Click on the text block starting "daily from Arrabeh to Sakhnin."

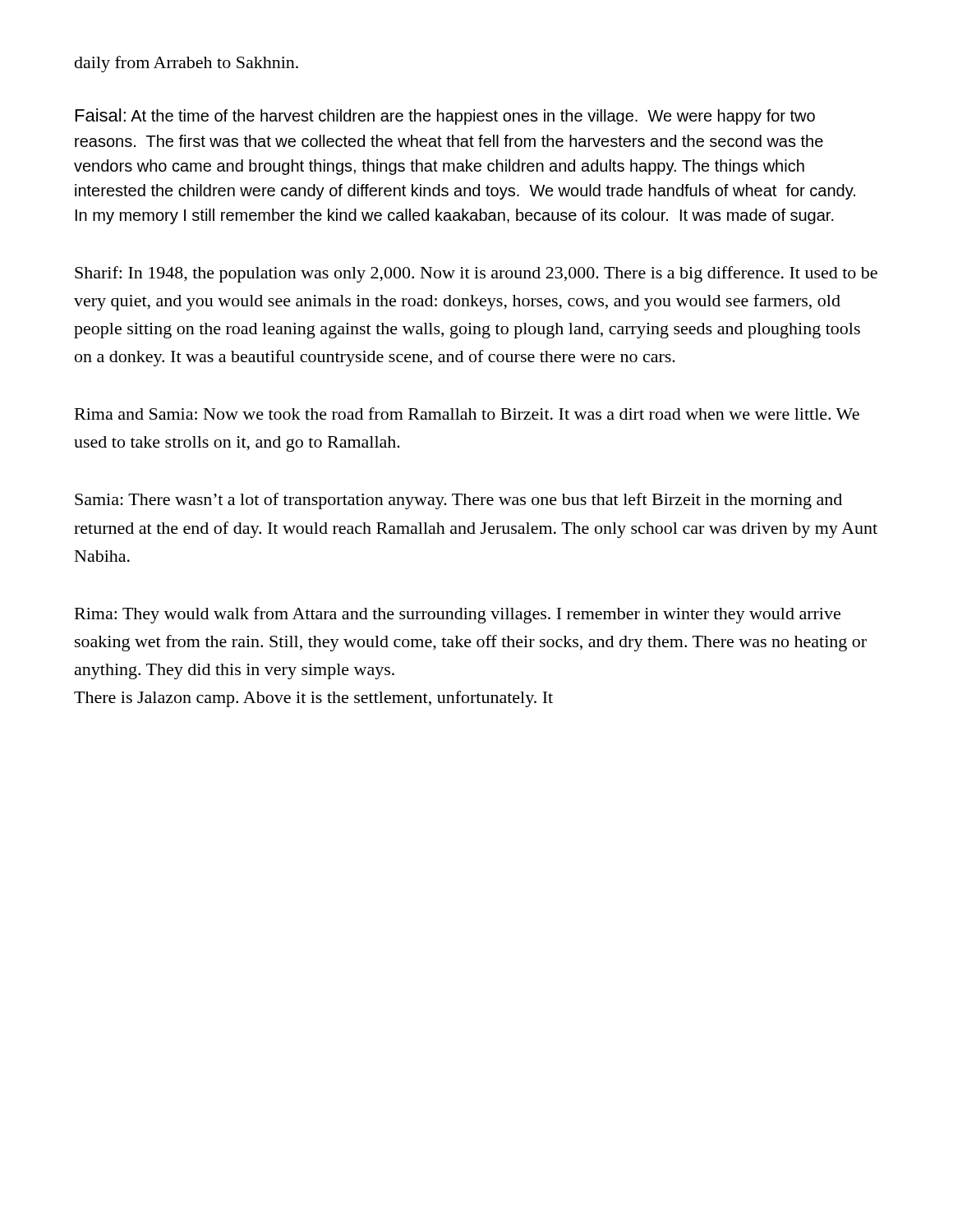click(x=187, y=62)
